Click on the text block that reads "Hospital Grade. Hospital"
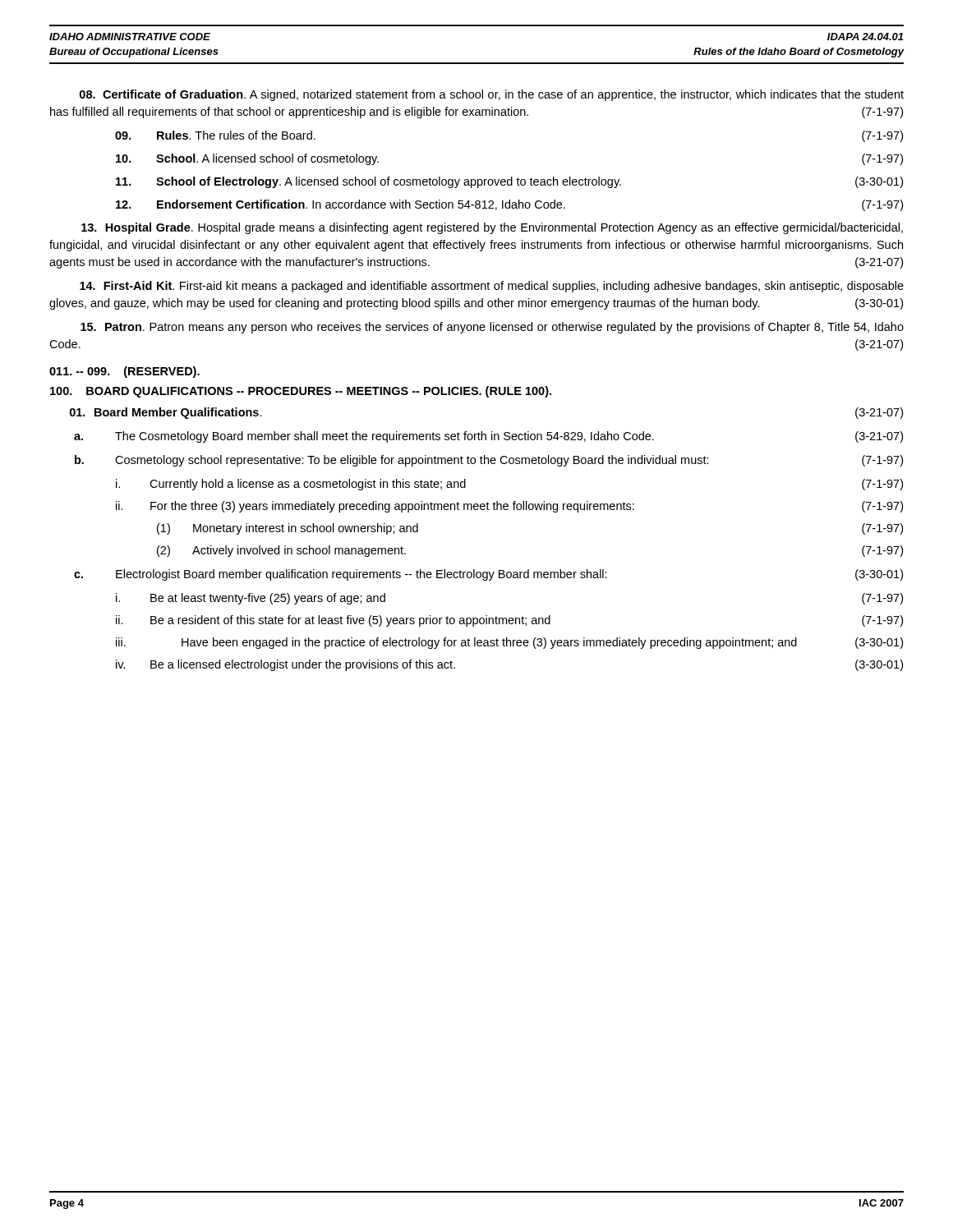Screen dimensions: 1232x953 point(476,246)
